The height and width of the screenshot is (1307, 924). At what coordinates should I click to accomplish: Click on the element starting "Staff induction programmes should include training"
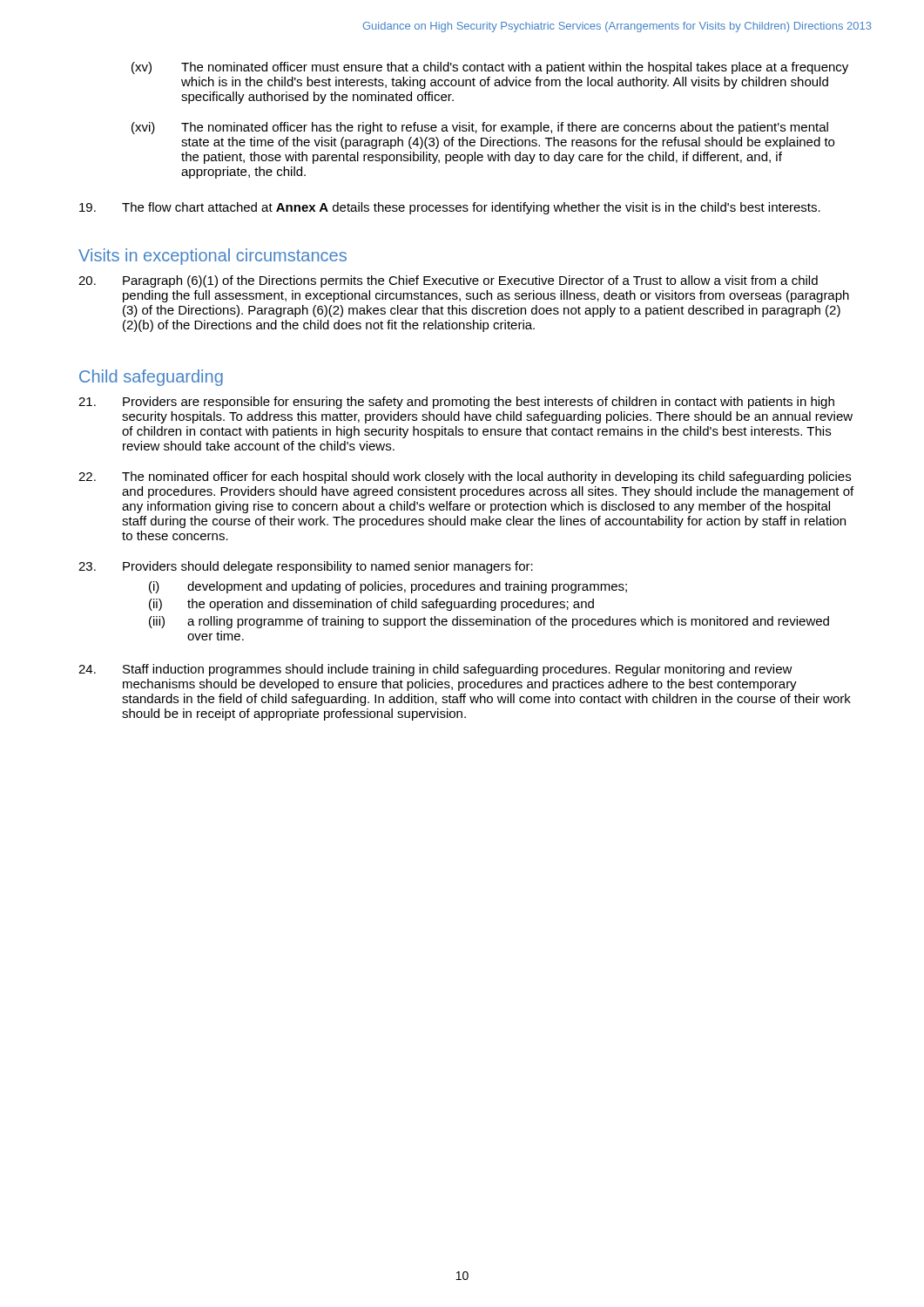click(466, 691)
